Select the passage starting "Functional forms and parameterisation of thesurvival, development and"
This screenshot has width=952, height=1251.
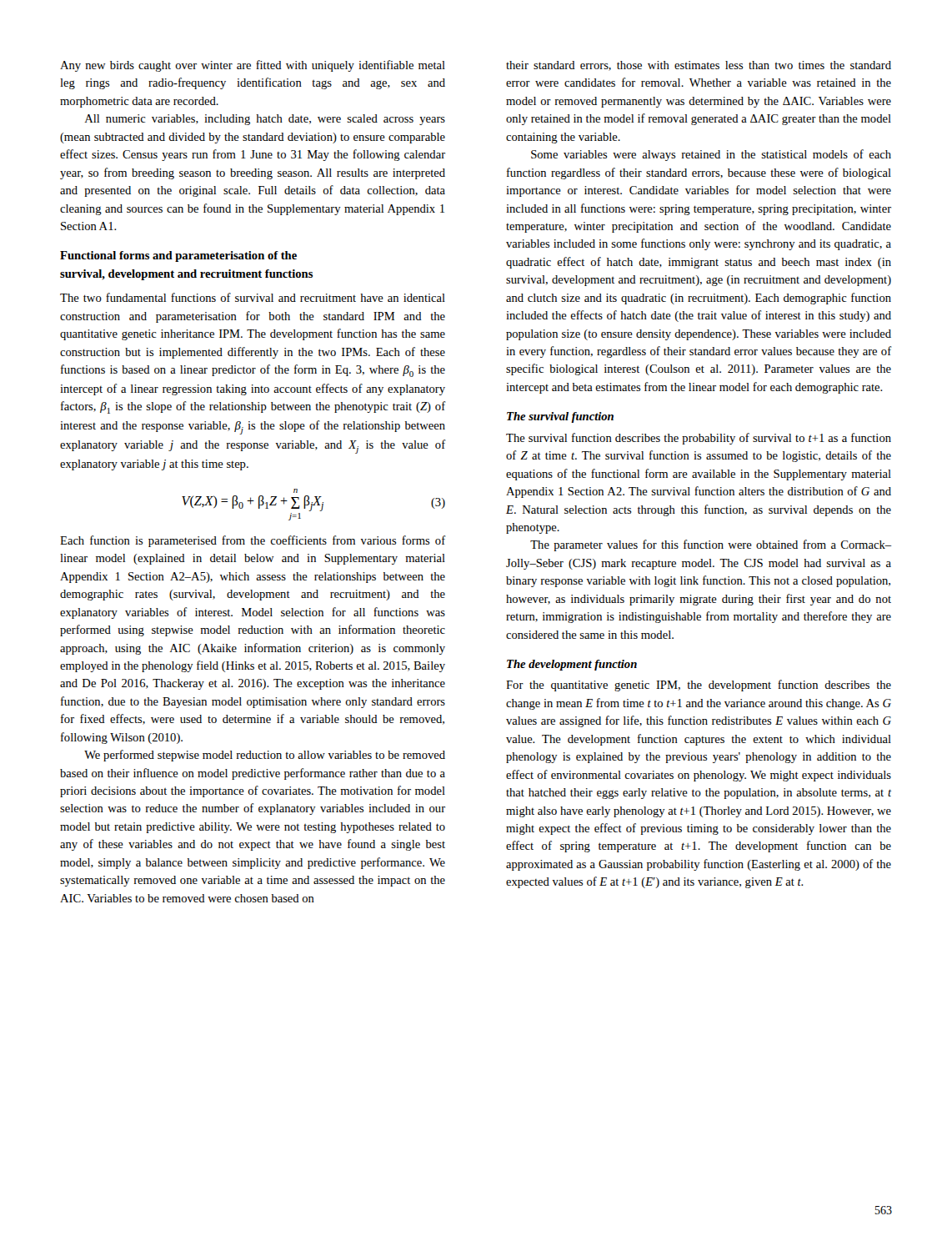(x=186, y=264)
